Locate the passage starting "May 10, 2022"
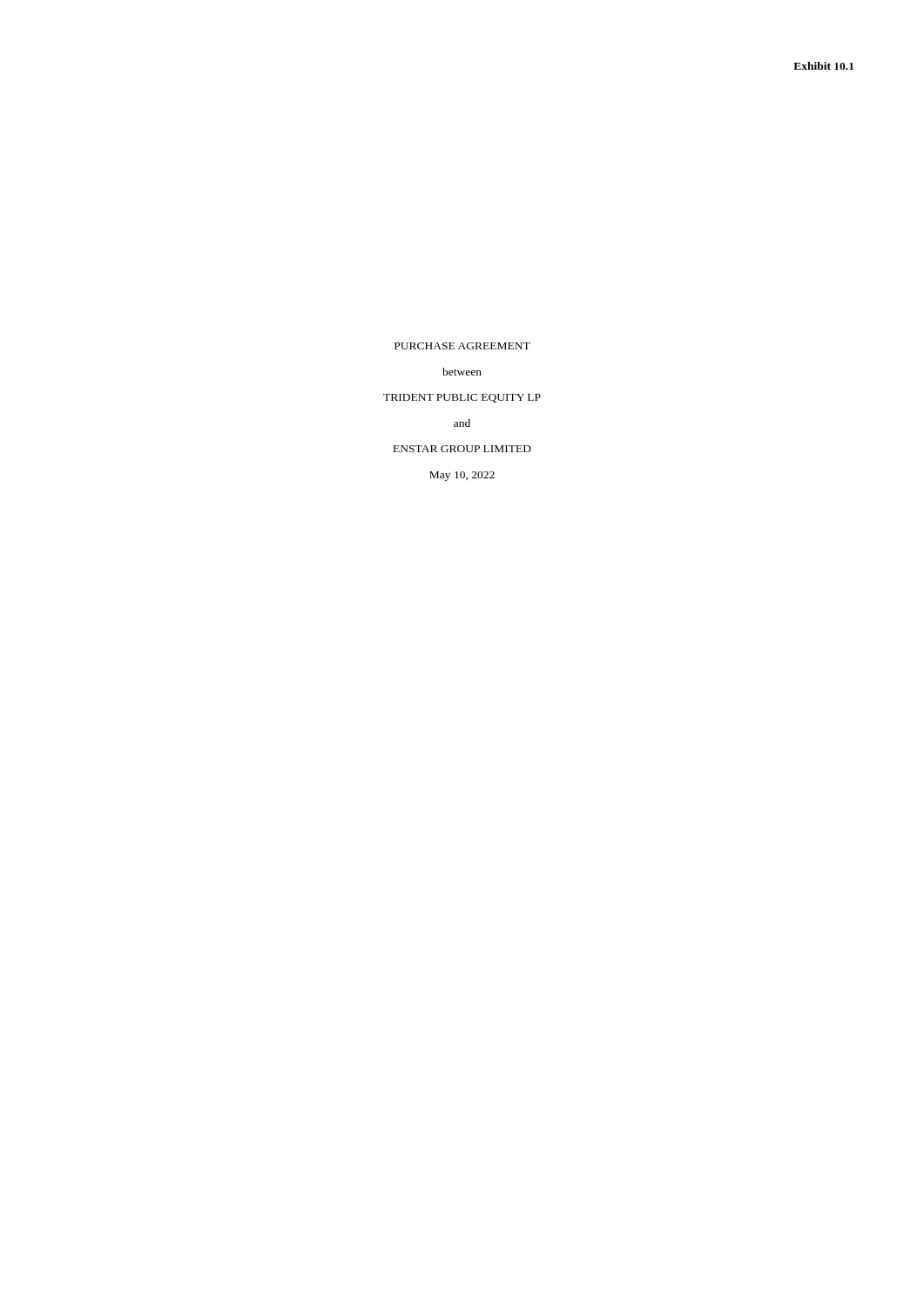 click(462, 474)
